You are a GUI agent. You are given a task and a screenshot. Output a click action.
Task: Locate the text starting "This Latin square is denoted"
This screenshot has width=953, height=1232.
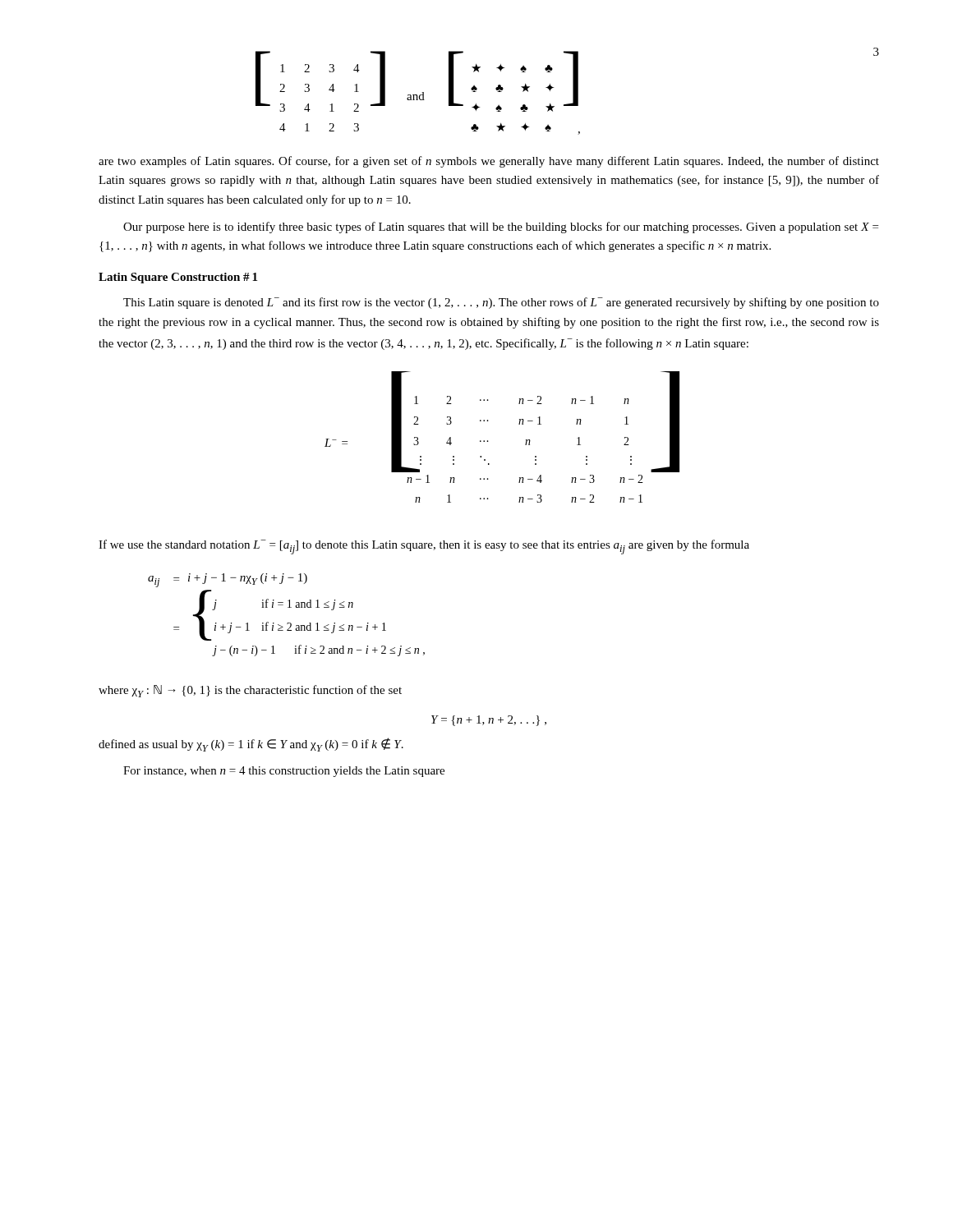pyautogui.click(x=489, y=321)
